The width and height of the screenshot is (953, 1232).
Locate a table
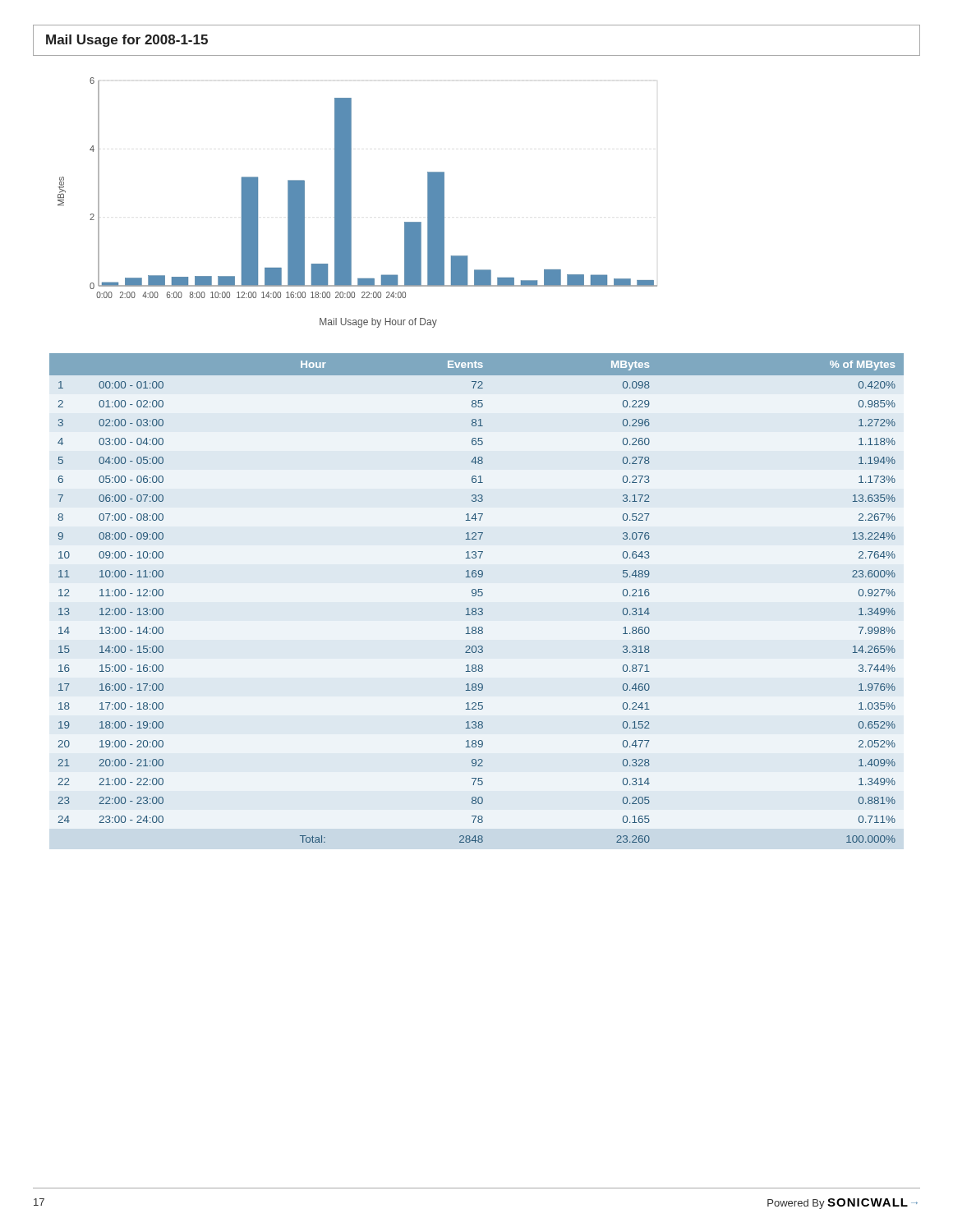tap(476, 601)
